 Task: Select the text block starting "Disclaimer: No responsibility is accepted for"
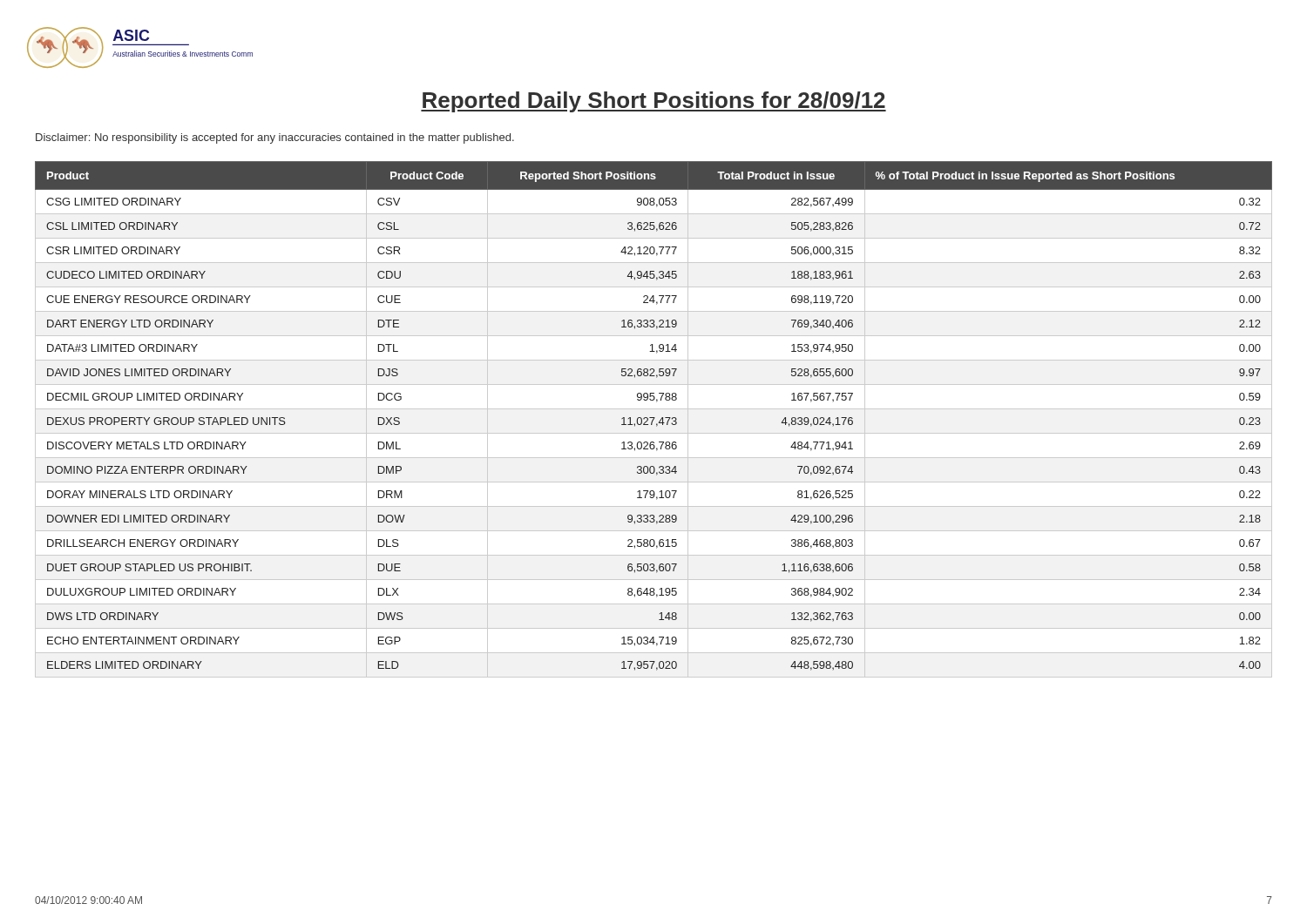[275, 137]
